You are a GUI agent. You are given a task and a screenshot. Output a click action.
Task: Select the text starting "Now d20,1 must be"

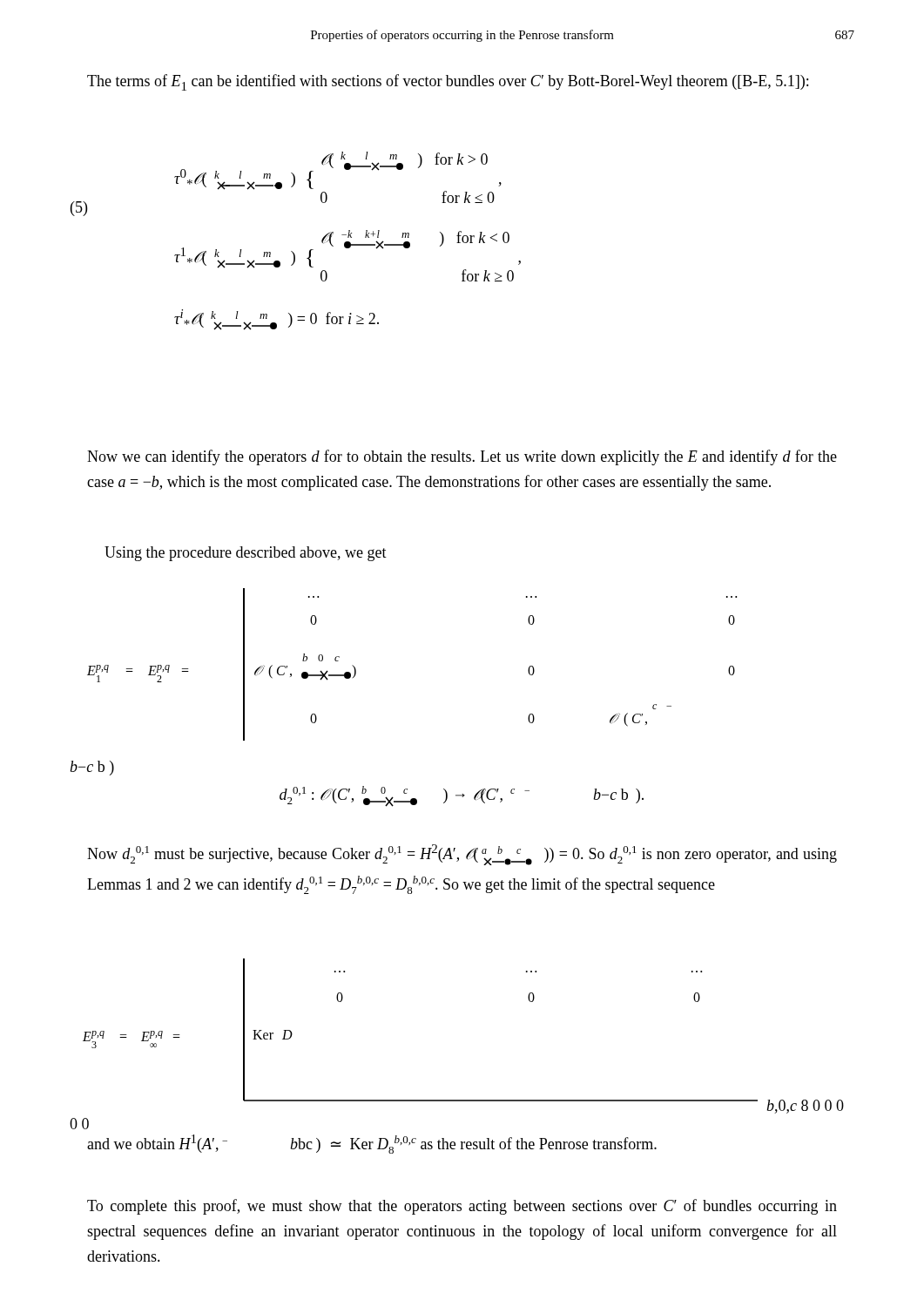tap(462, 869)
